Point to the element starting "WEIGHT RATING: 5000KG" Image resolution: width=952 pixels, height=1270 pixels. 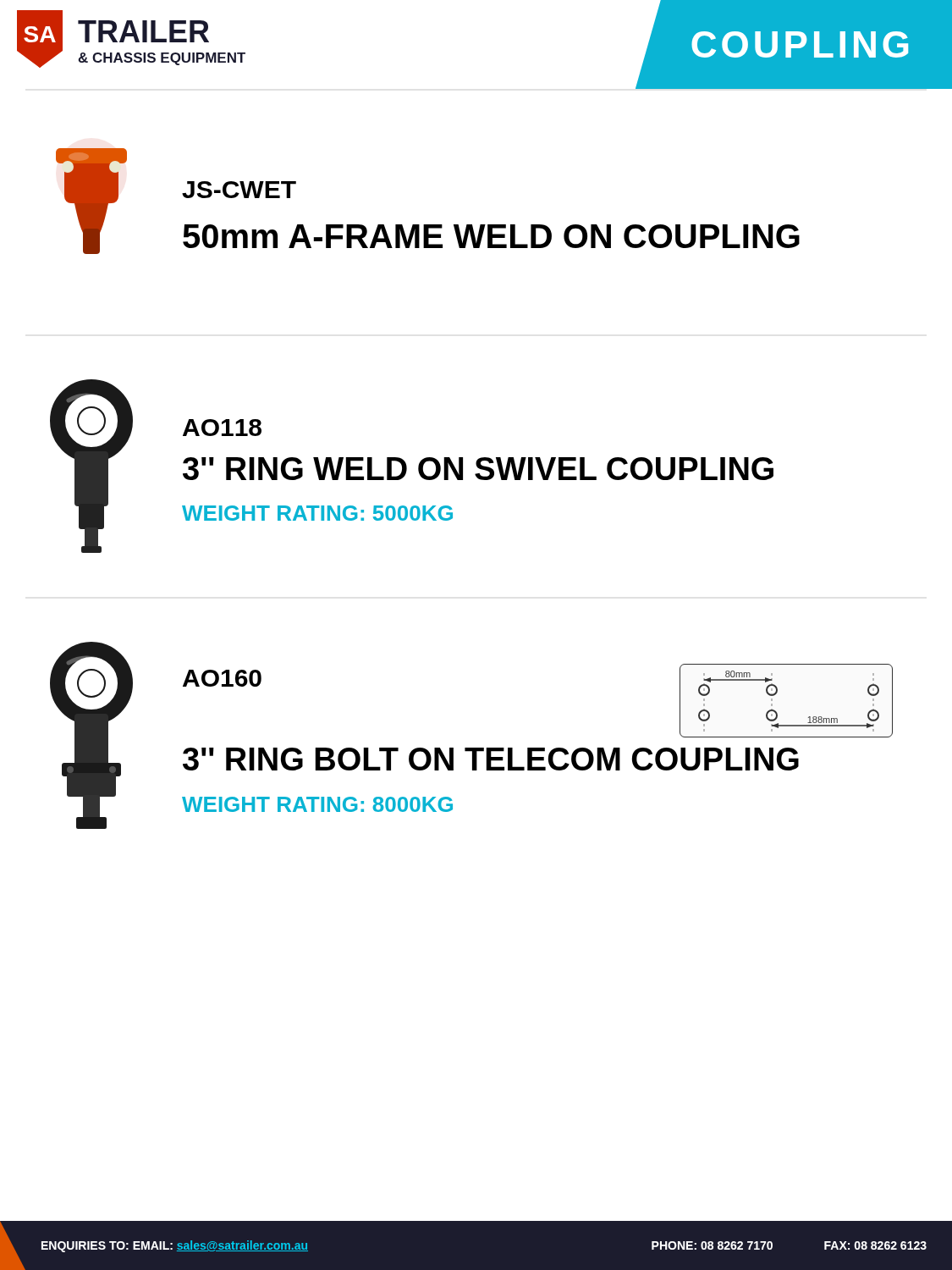click(x=318, y=513)
